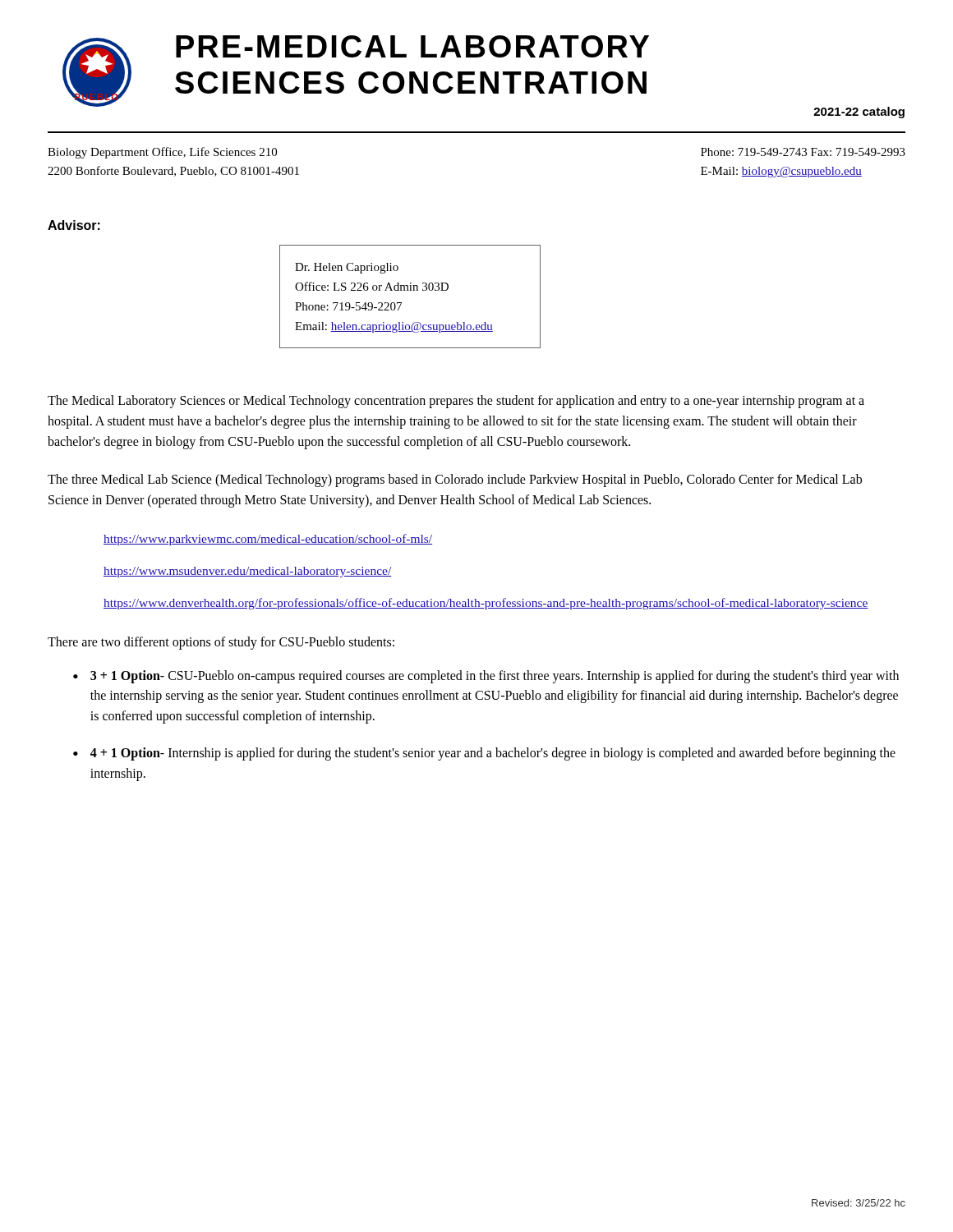This screenshot has height=1232, width=953.
Task: Find the text block with the text "Phone: 719-549-2743 Fax: 719-549-2993 E-Mail:"
Action: [x=803, y=162]
